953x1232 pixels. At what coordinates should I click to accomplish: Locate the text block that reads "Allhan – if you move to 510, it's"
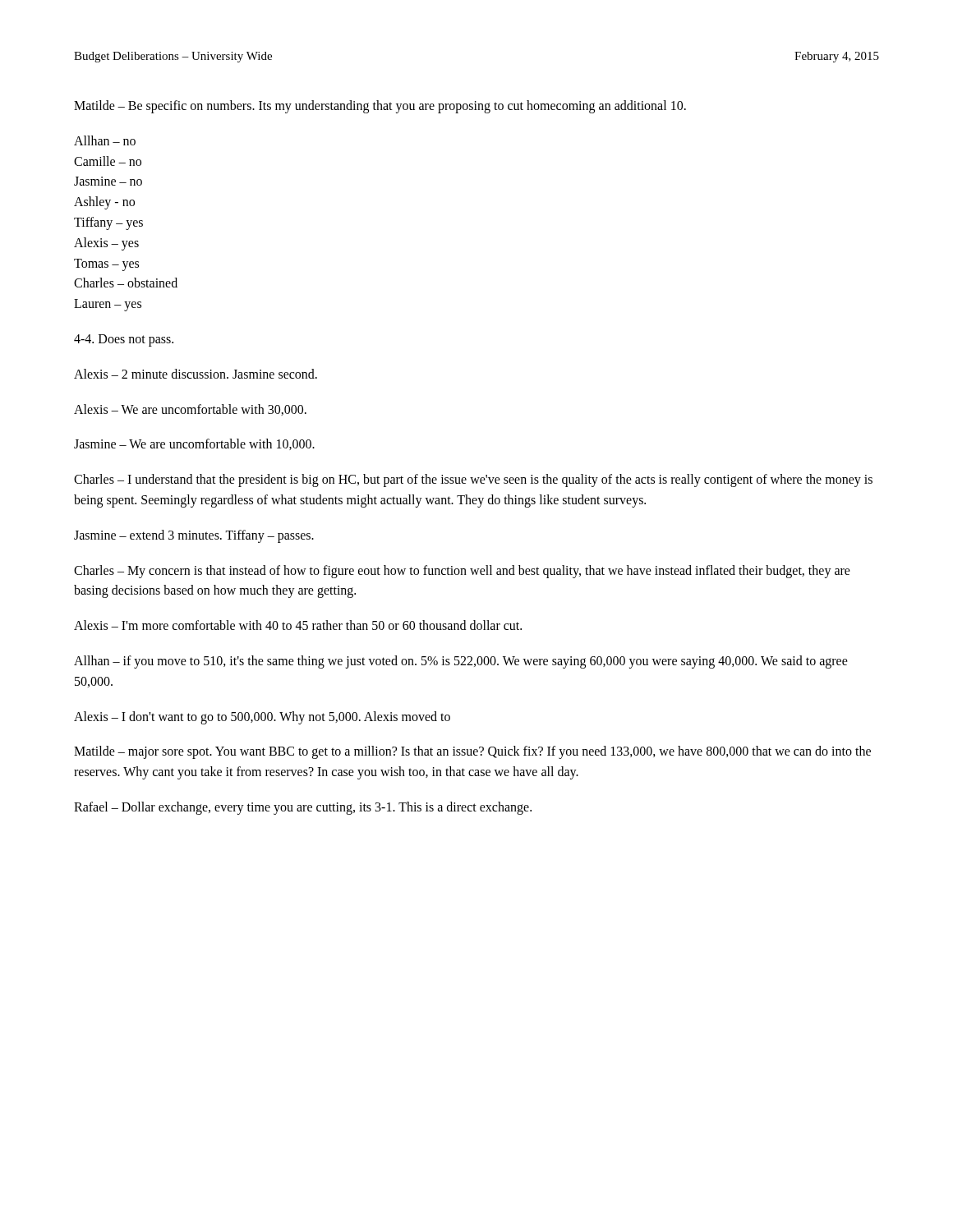point(461,671)
